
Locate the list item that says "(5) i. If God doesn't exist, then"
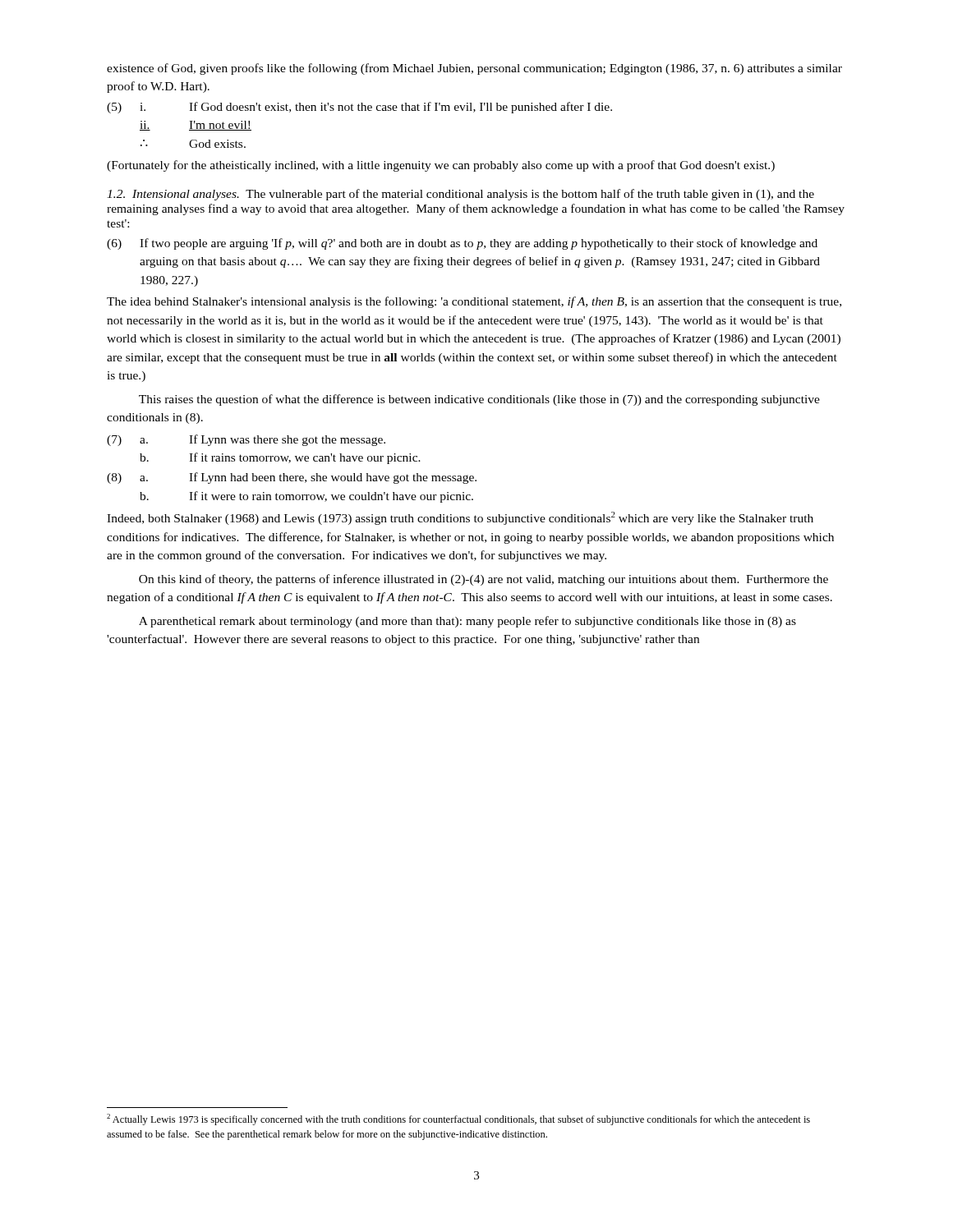[476, 107]
